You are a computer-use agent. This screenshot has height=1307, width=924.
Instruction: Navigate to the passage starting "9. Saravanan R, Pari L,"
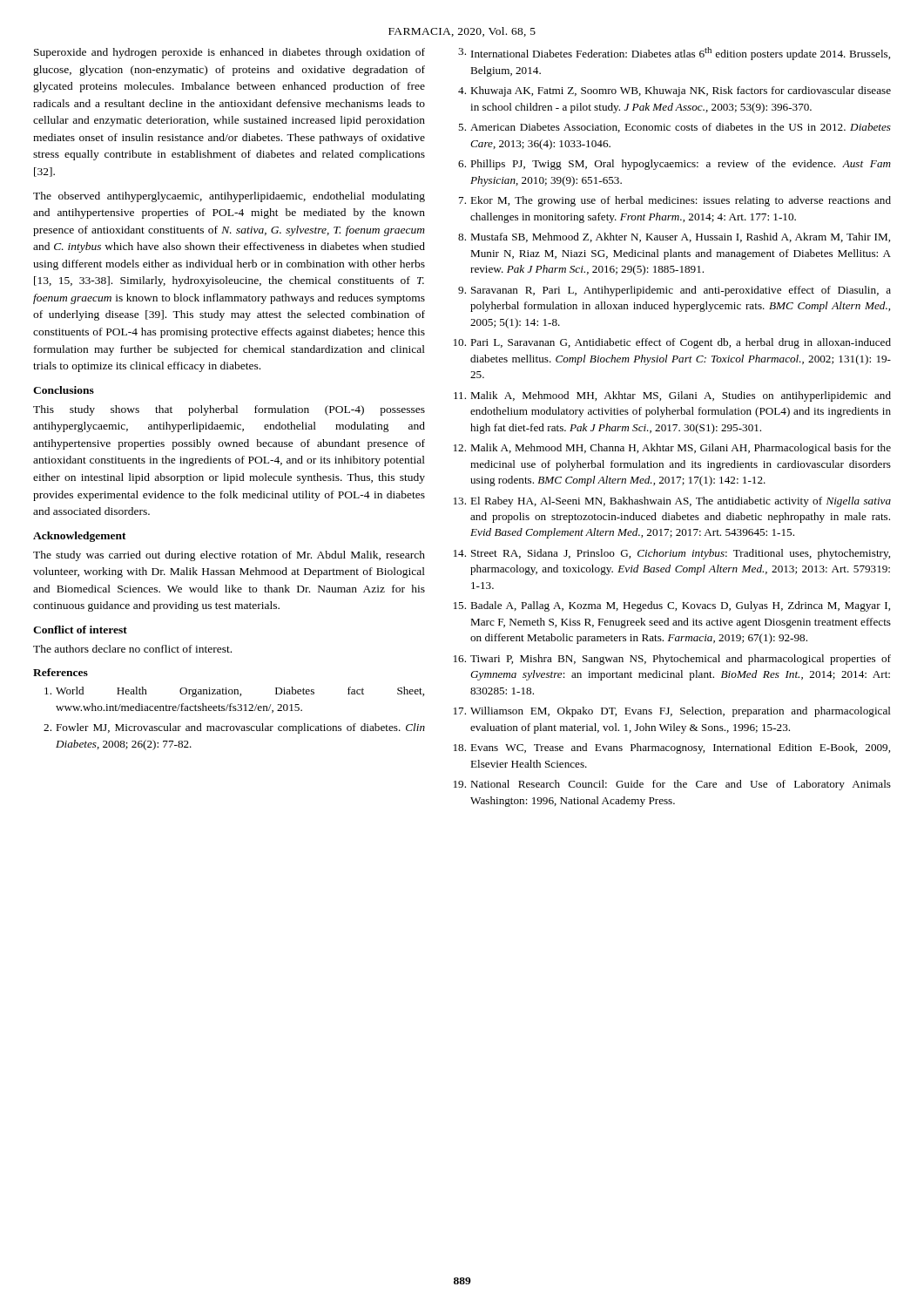669,306
